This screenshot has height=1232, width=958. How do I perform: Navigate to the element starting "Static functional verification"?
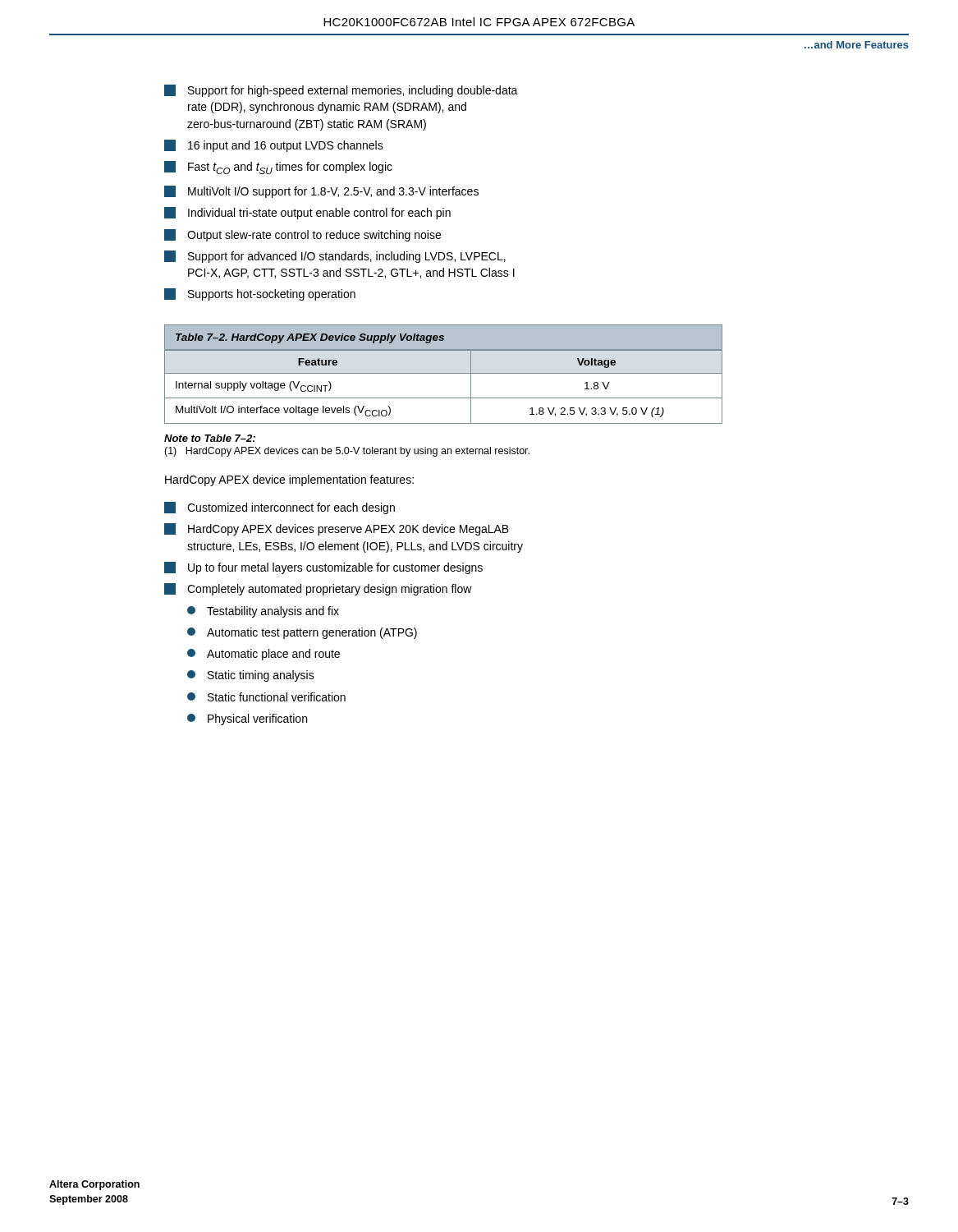[x=266, y=697]
